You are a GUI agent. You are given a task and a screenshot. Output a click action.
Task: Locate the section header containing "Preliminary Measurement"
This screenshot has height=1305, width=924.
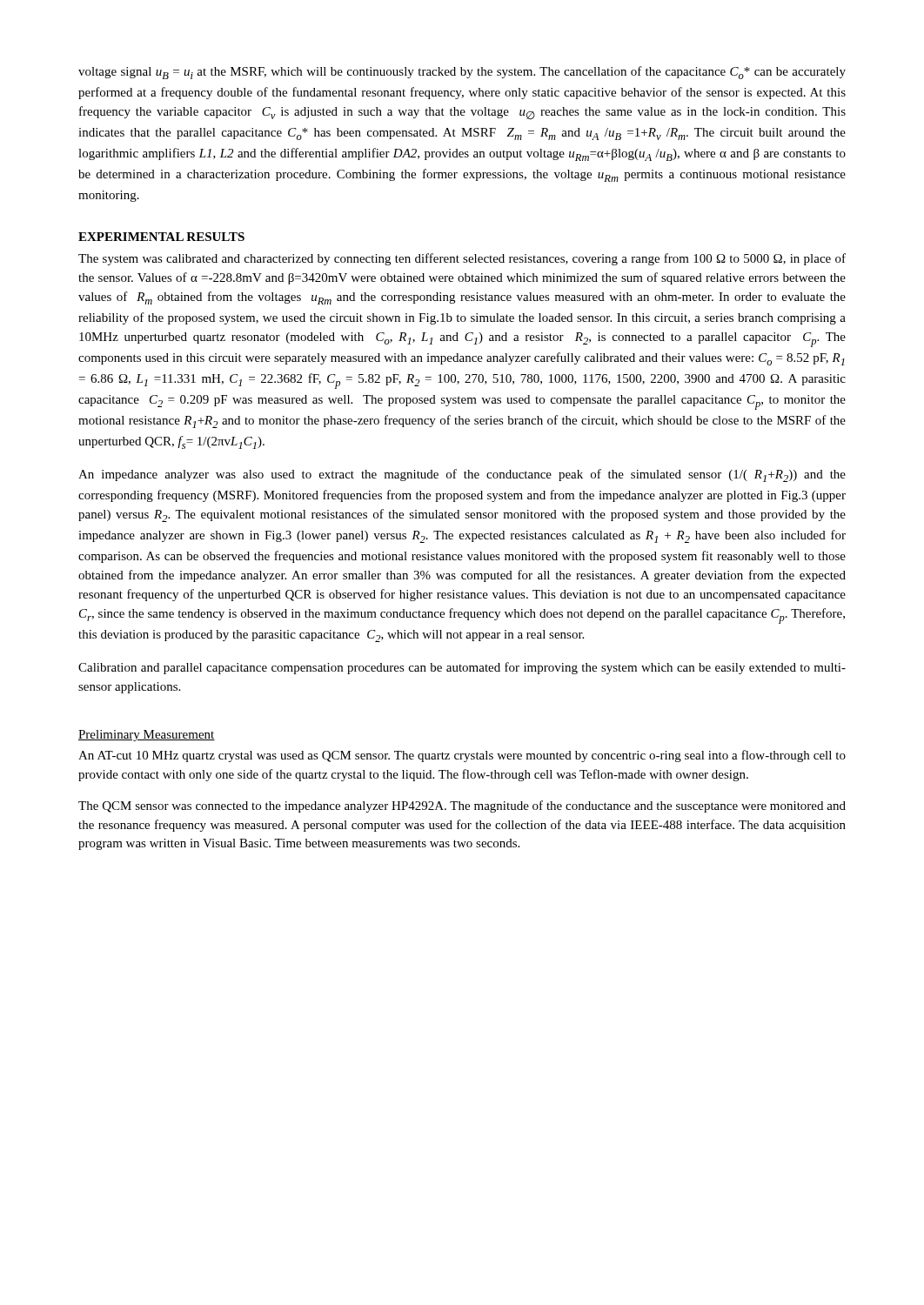[146, 735]
